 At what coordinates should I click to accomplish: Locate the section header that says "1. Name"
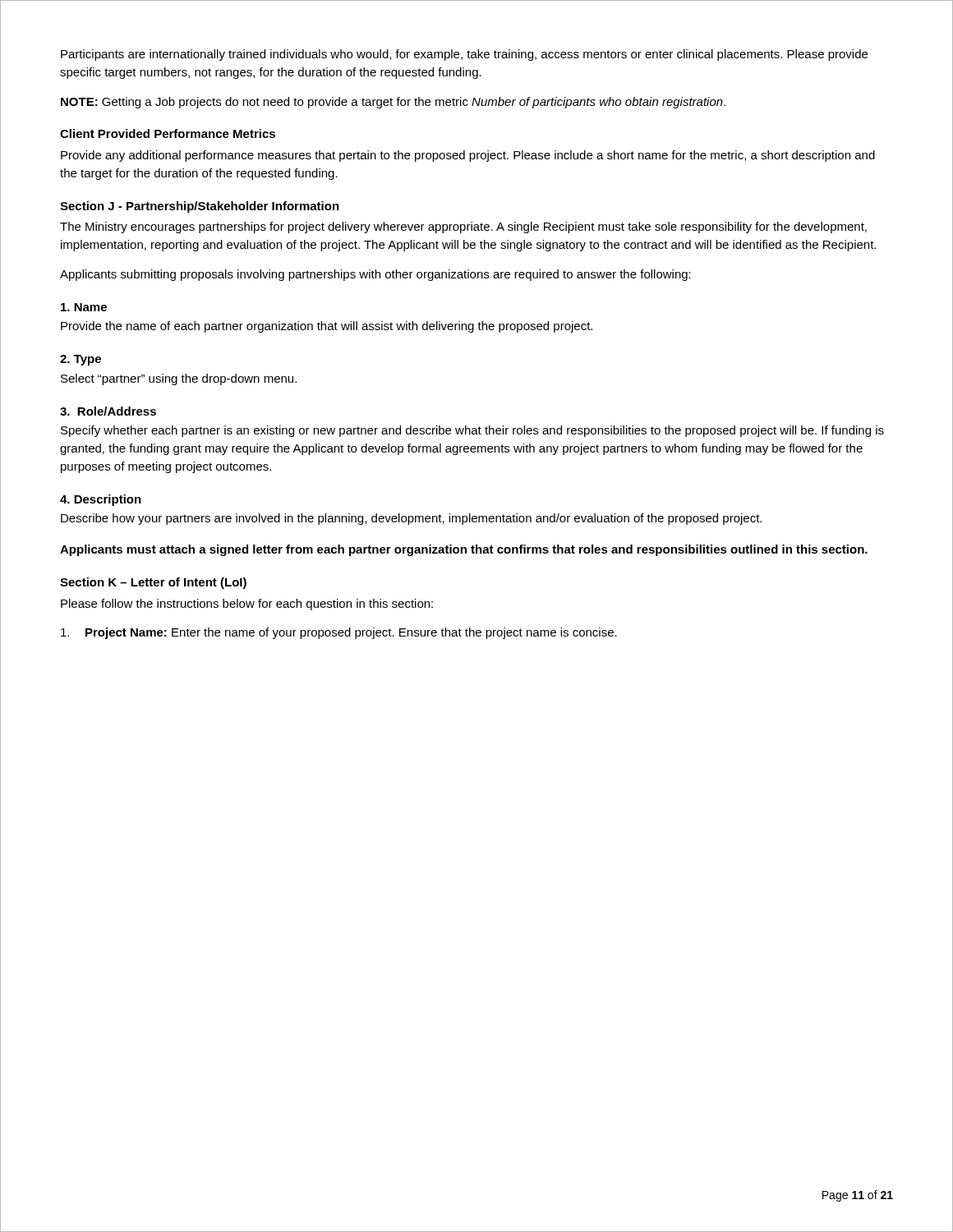click(x=84, y=307)
